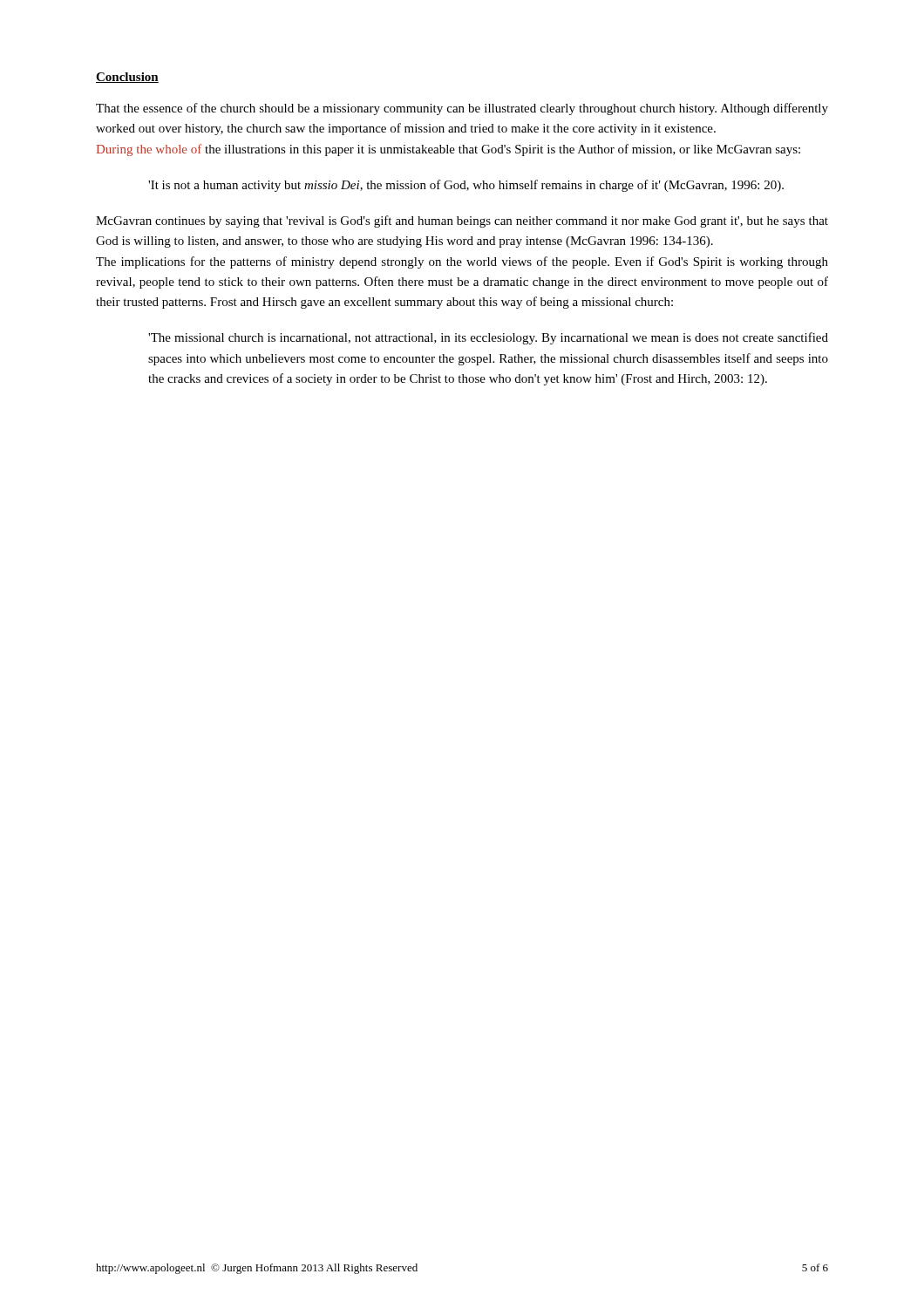Click the passage that begins "That the essence of"

click(462, 128)
